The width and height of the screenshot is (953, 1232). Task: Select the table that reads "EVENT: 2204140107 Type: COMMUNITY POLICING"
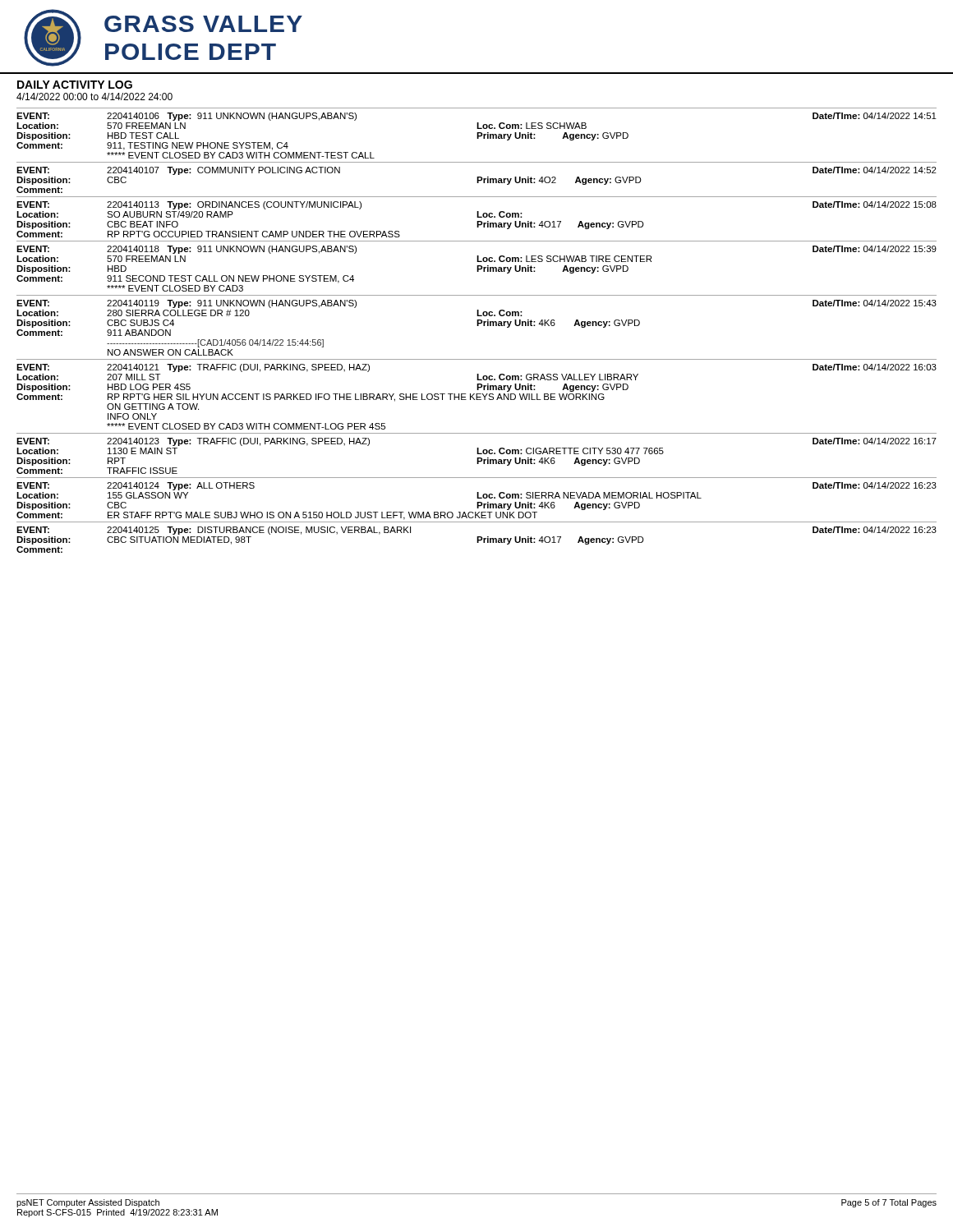point(476,179)
